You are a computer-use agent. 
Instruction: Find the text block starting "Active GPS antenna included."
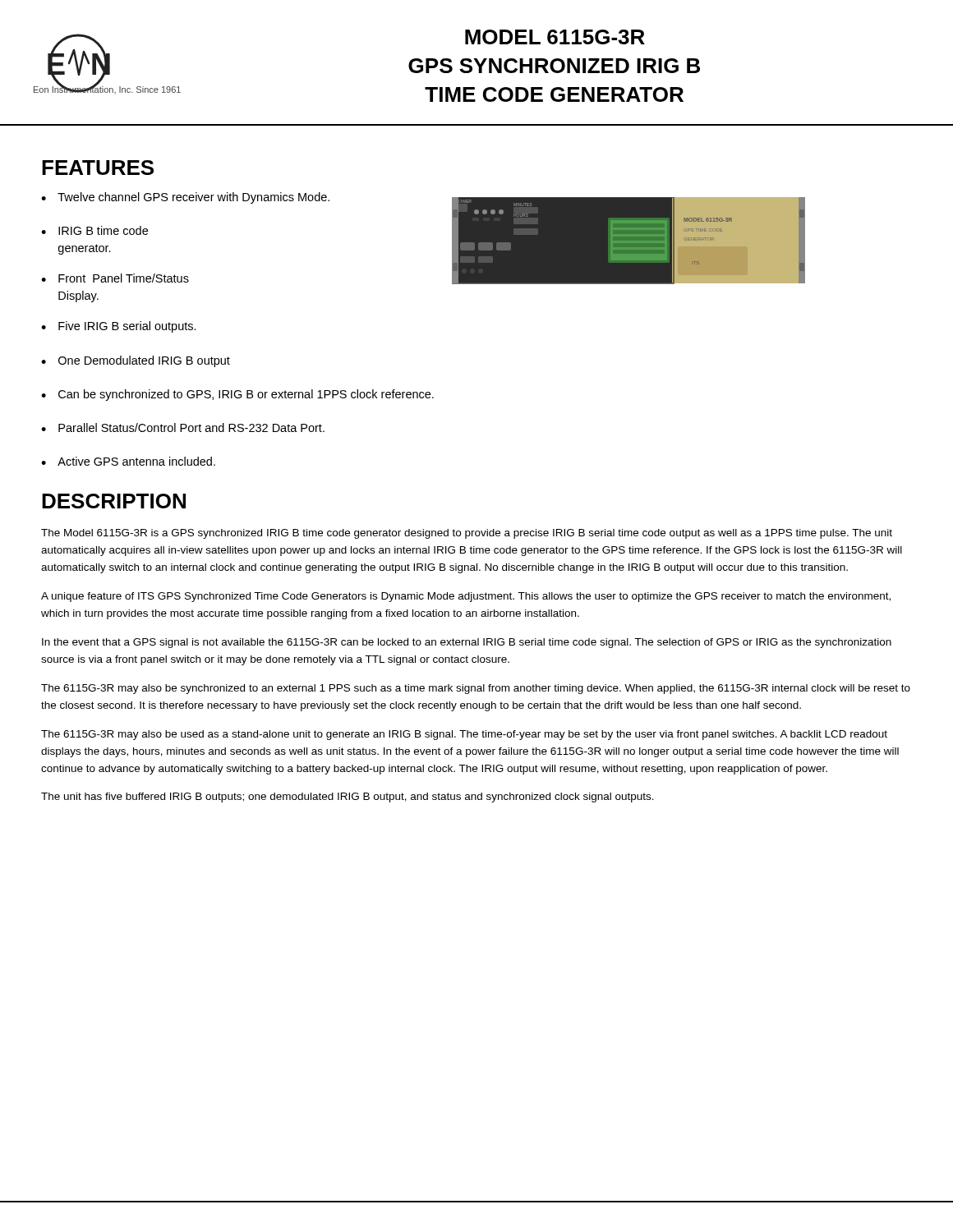point(137,461)
